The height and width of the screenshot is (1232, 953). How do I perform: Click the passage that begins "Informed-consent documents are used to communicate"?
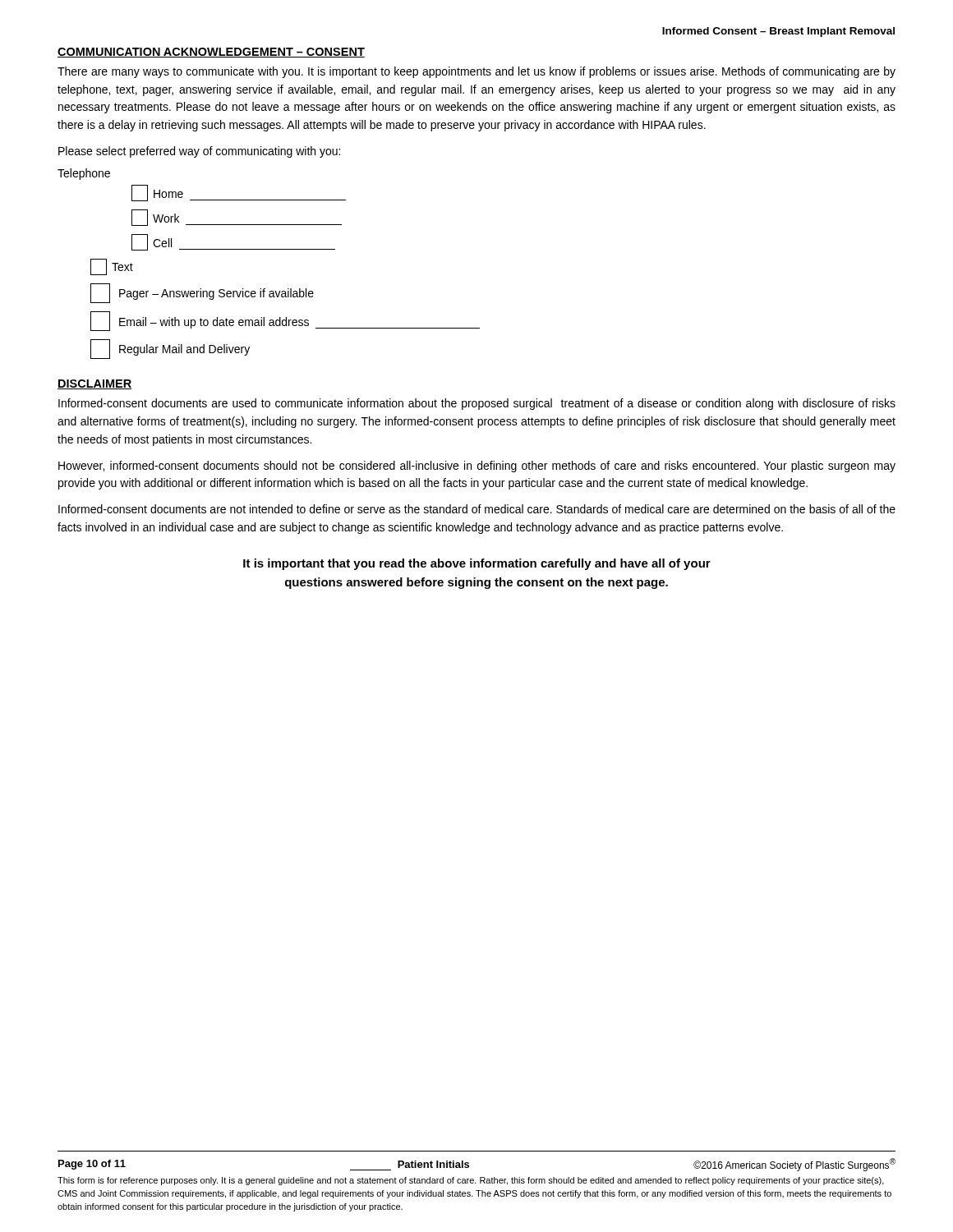(476, 421)
